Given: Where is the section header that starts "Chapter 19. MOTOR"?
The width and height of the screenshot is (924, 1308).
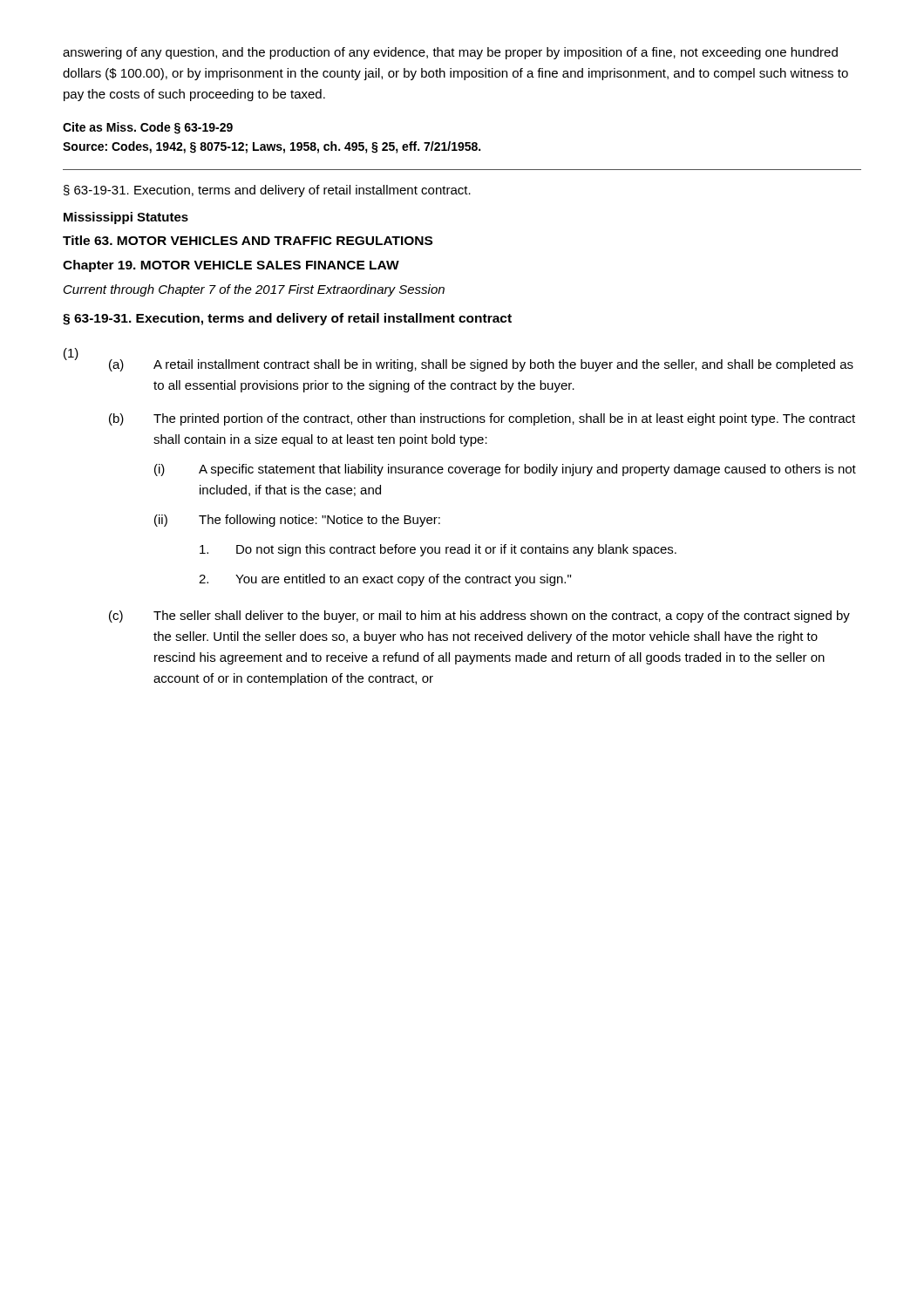Looking at the screenshot, I should (231, 265).
